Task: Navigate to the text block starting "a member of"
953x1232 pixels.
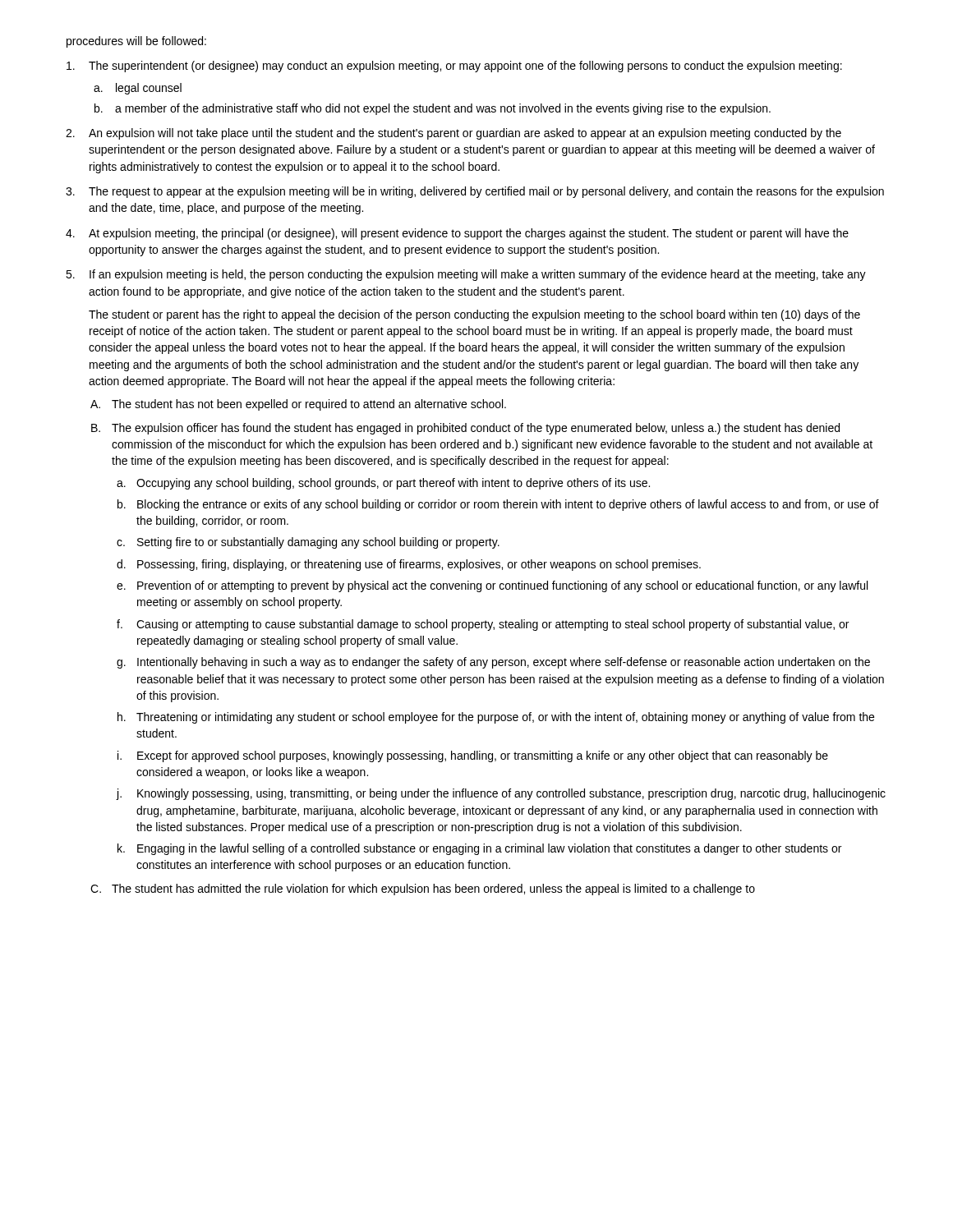Action: pyautogui.click(x=443, y=108)
